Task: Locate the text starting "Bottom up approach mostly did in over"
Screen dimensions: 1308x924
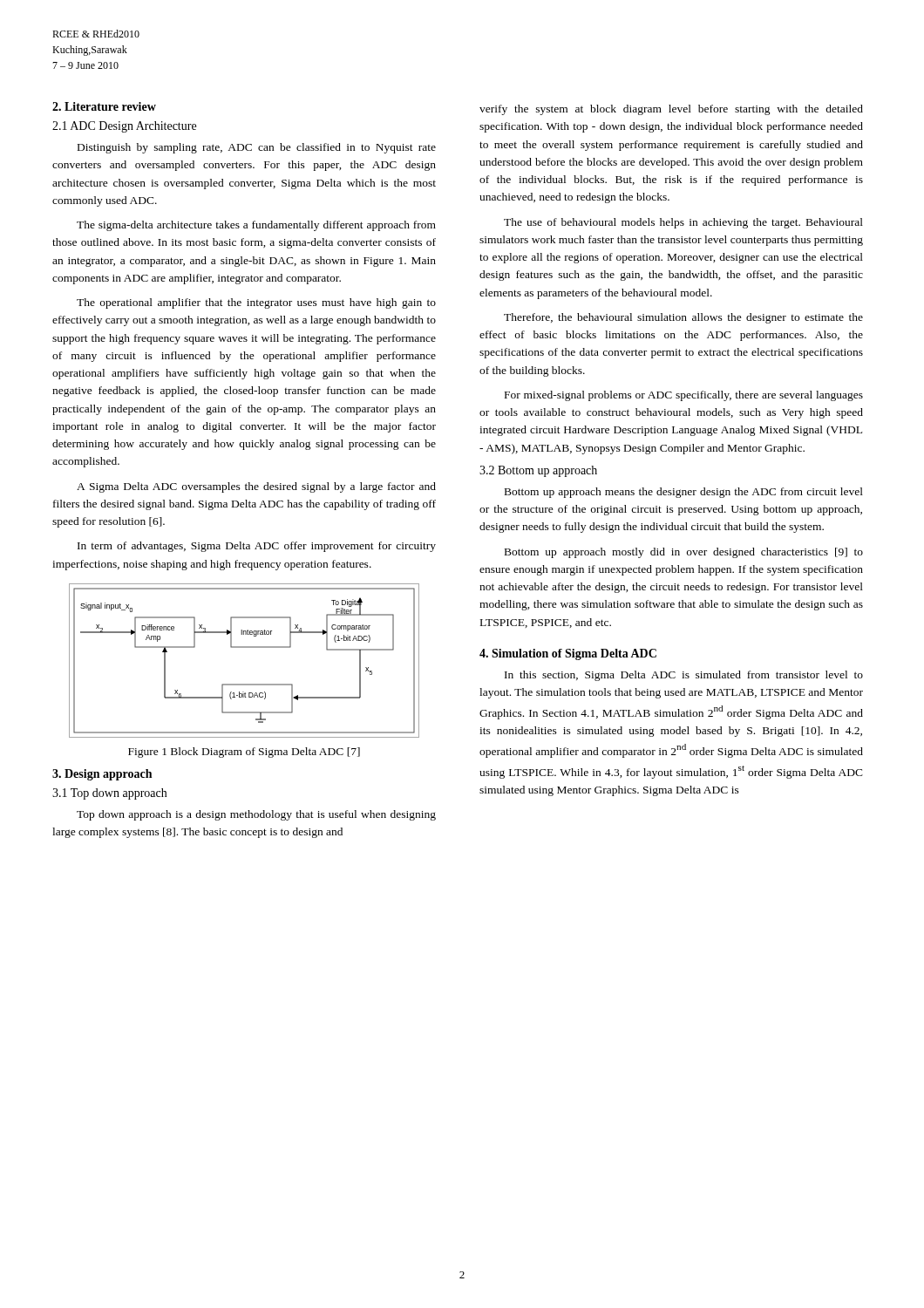Action: 671,586
